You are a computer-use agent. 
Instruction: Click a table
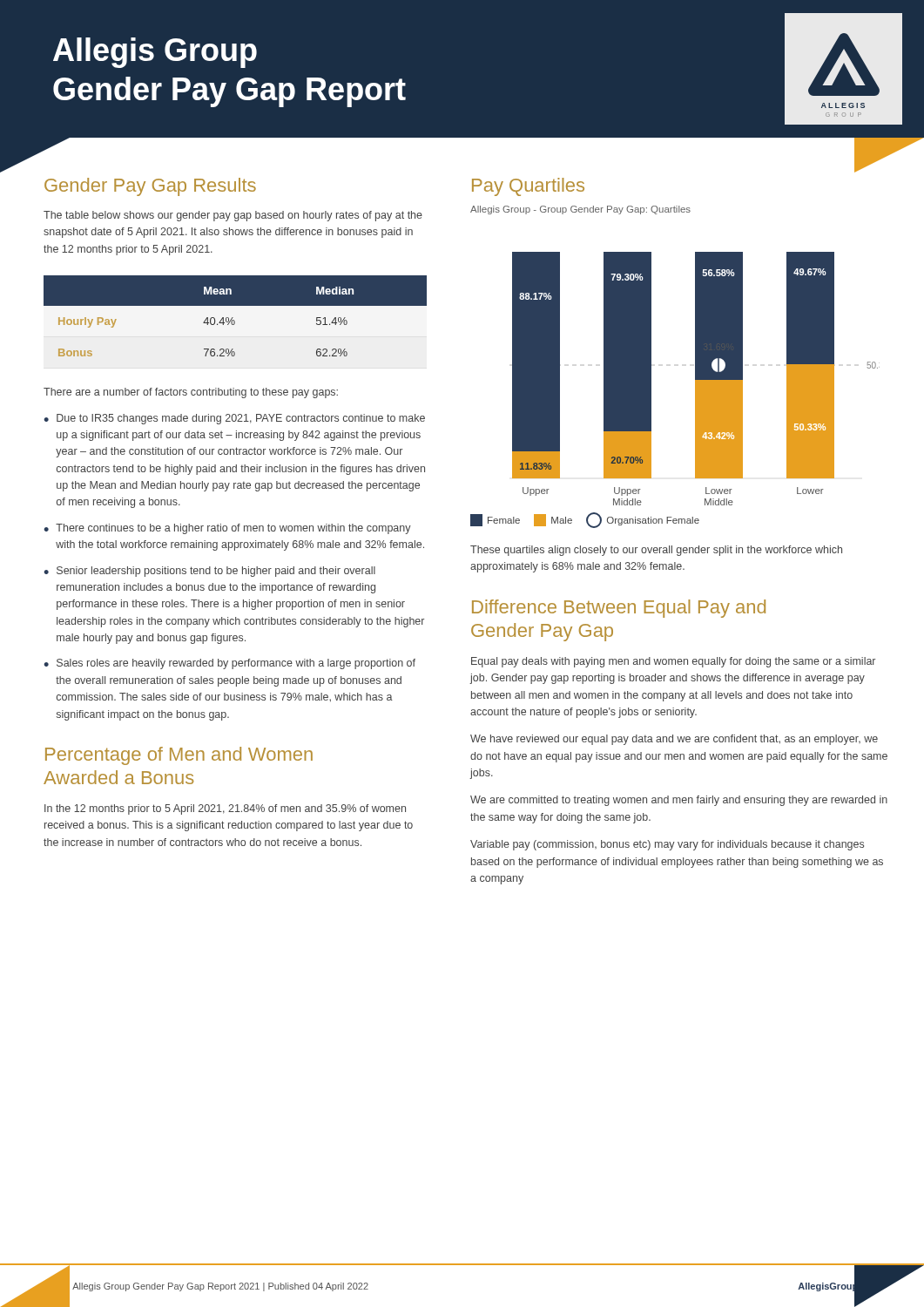235,322
